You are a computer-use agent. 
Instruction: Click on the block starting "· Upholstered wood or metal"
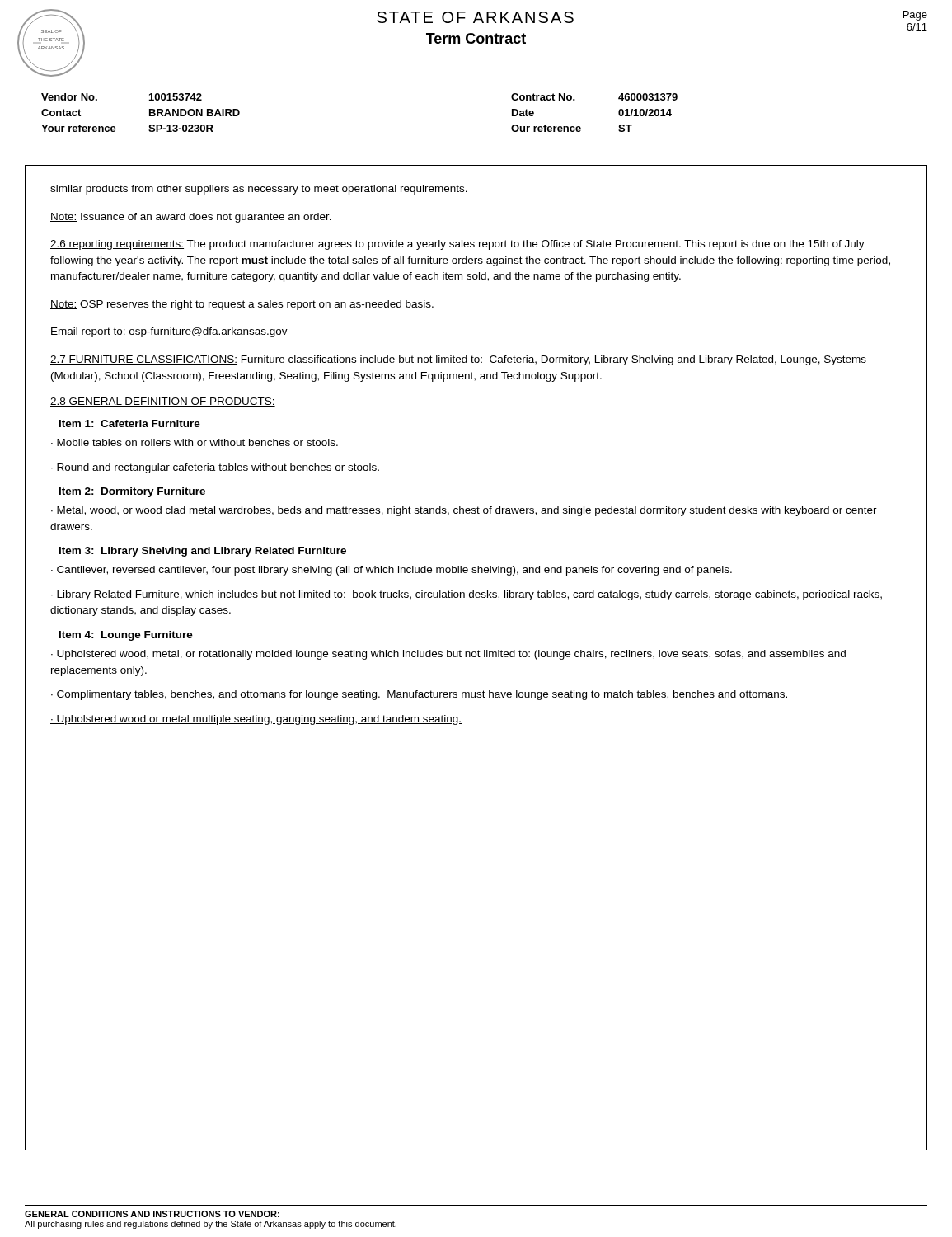point(256,718)
